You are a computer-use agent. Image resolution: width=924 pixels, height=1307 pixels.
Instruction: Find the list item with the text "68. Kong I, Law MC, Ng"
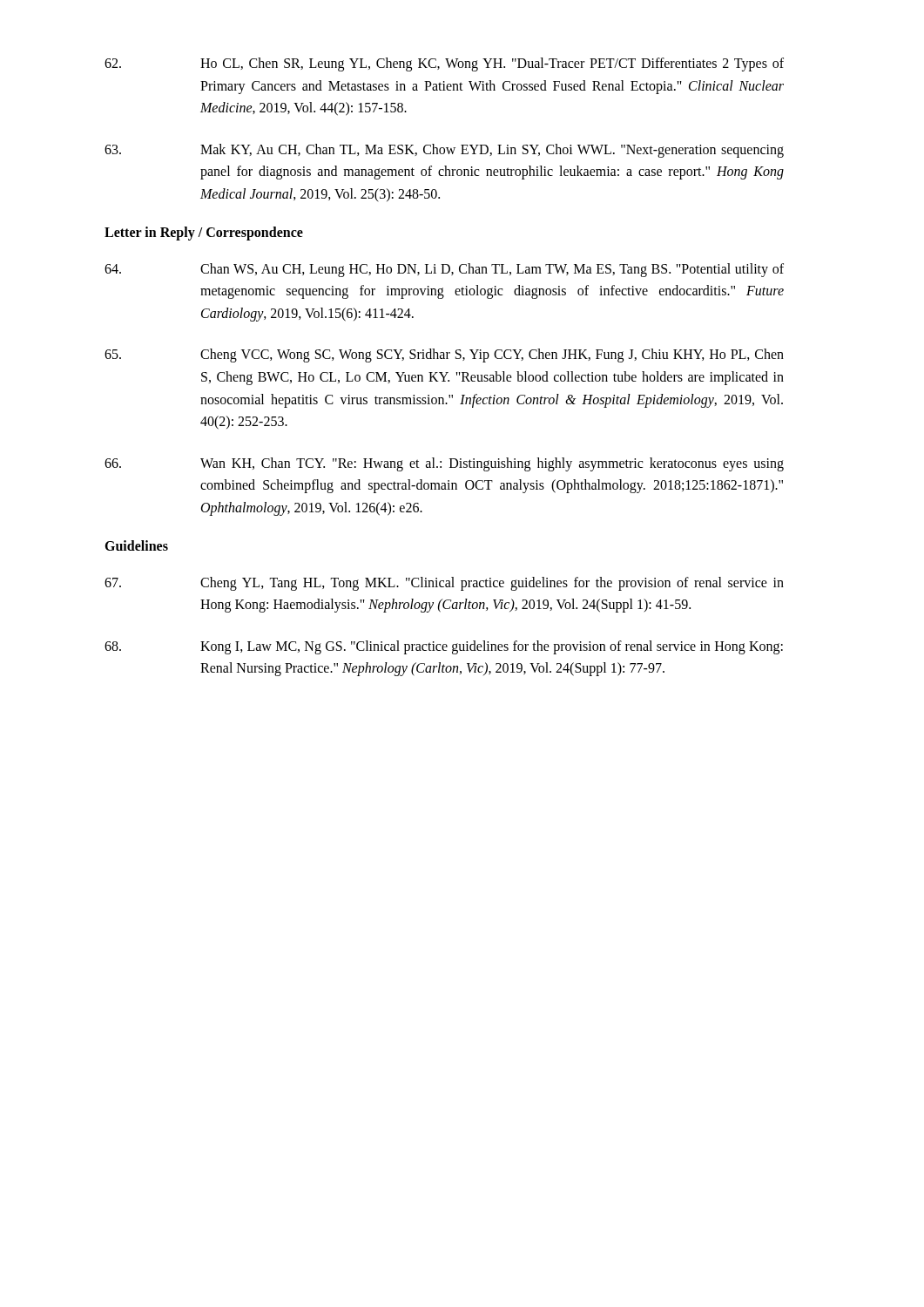point(444,657)
